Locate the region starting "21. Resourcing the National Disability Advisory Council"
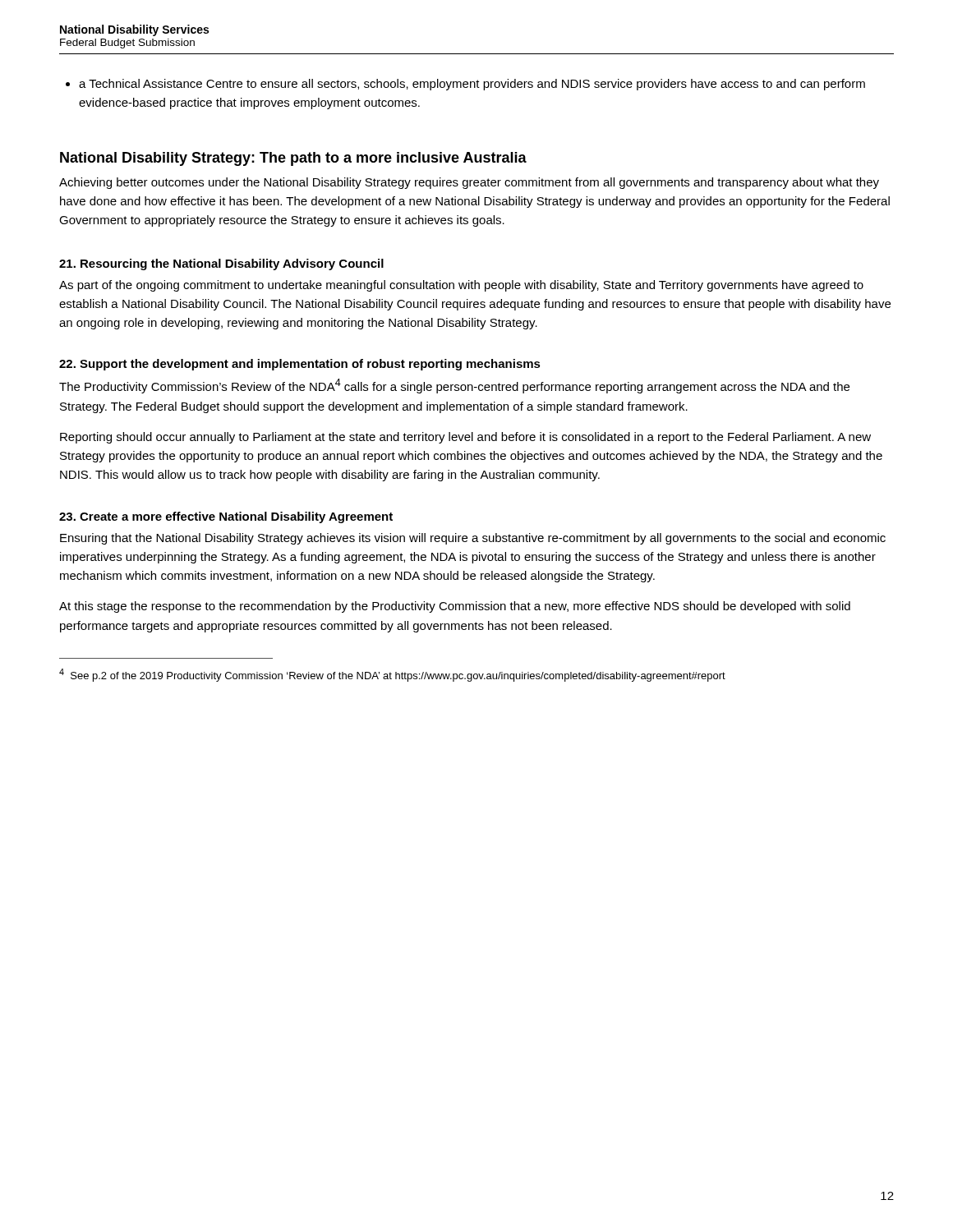 pyautogui.click(x=222, y=263)
